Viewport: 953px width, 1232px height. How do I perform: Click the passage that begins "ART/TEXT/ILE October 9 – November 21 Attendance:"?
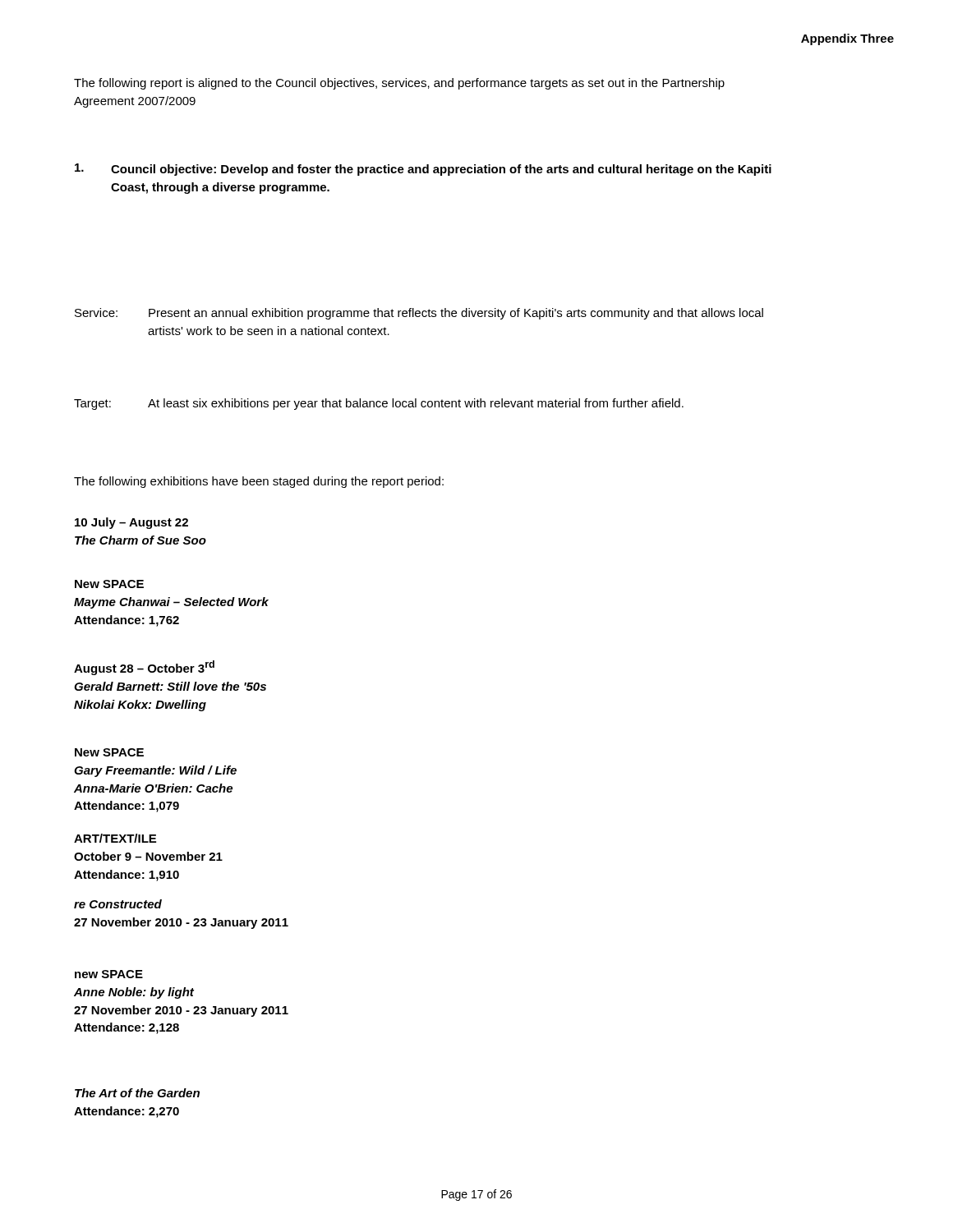(148, 856)
